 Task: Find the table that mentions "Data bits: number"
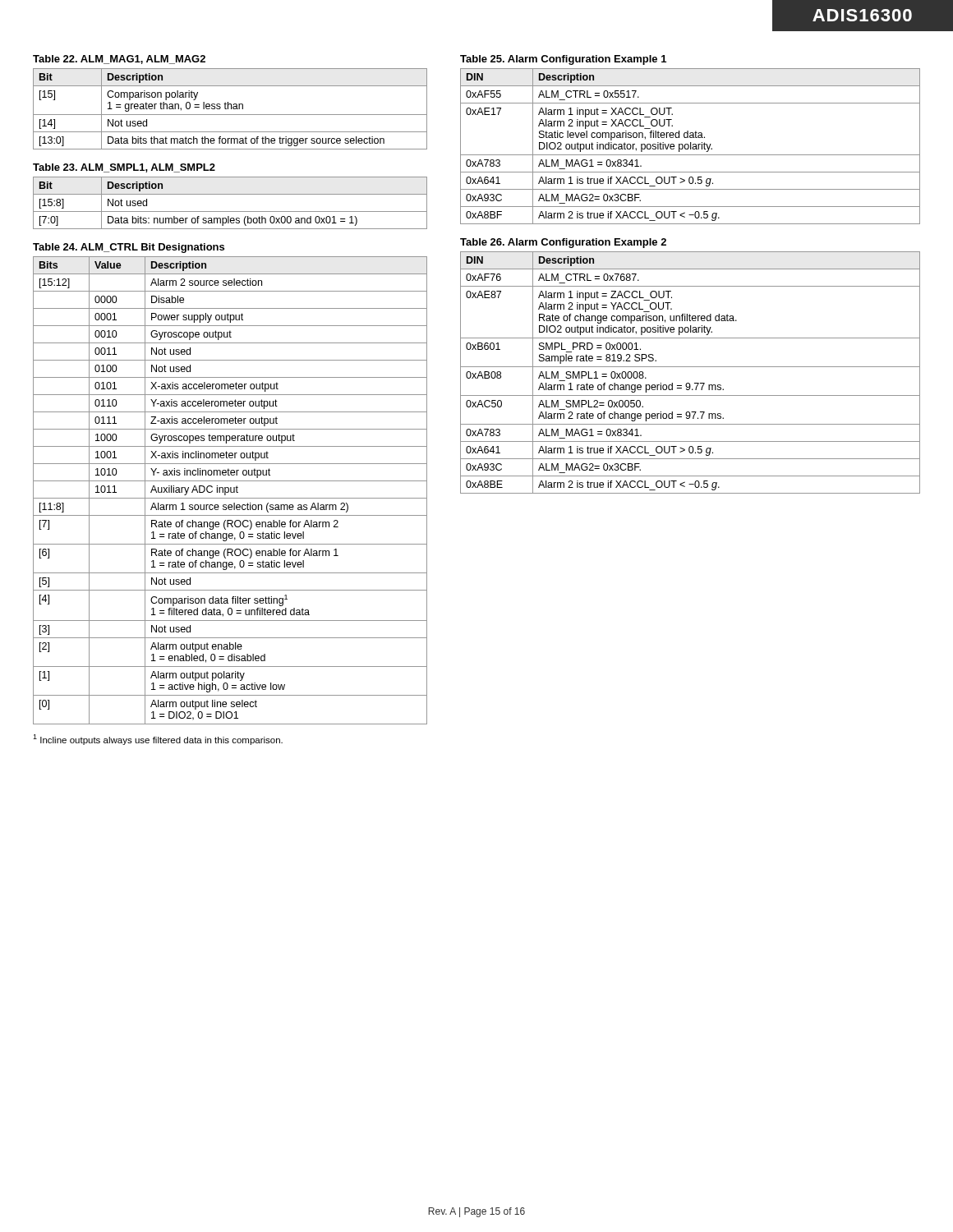[x=230, y=203]
